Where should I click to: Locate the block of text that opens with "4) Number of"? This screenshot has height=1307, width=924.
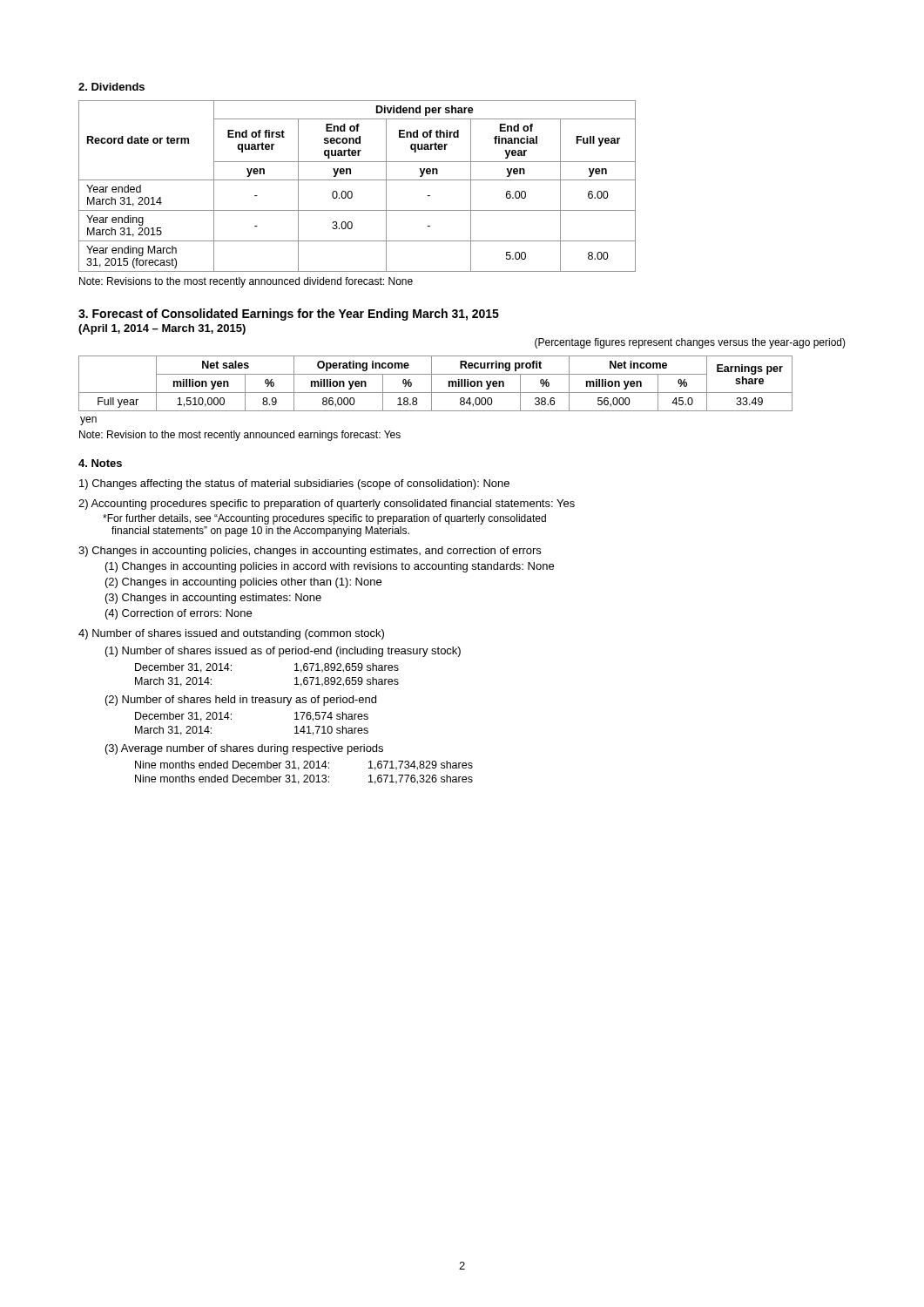point(232,633)
